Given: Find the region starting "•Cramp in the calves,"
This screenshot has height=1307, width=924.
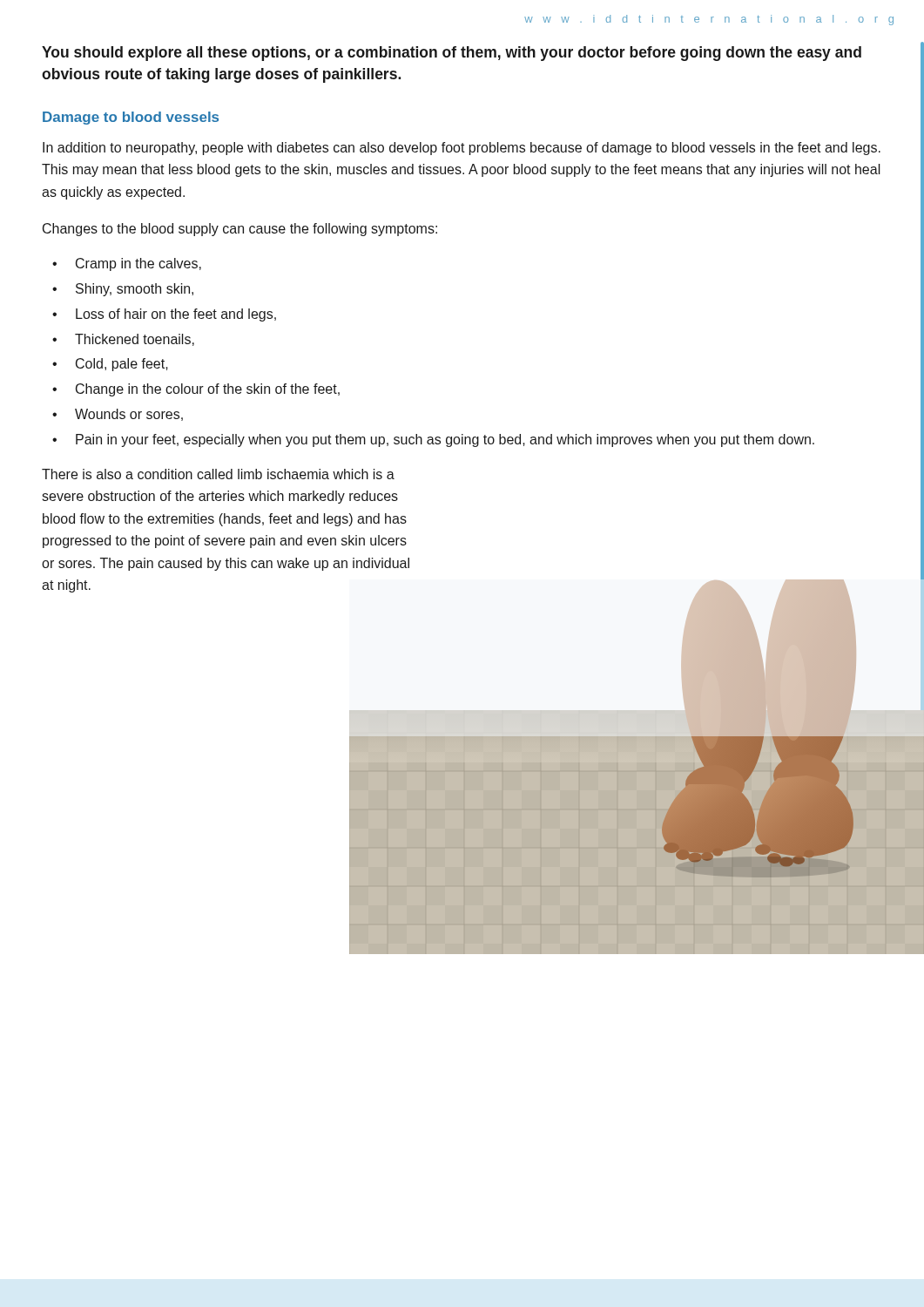Looking at the screenshot, I should click(127, 264).
